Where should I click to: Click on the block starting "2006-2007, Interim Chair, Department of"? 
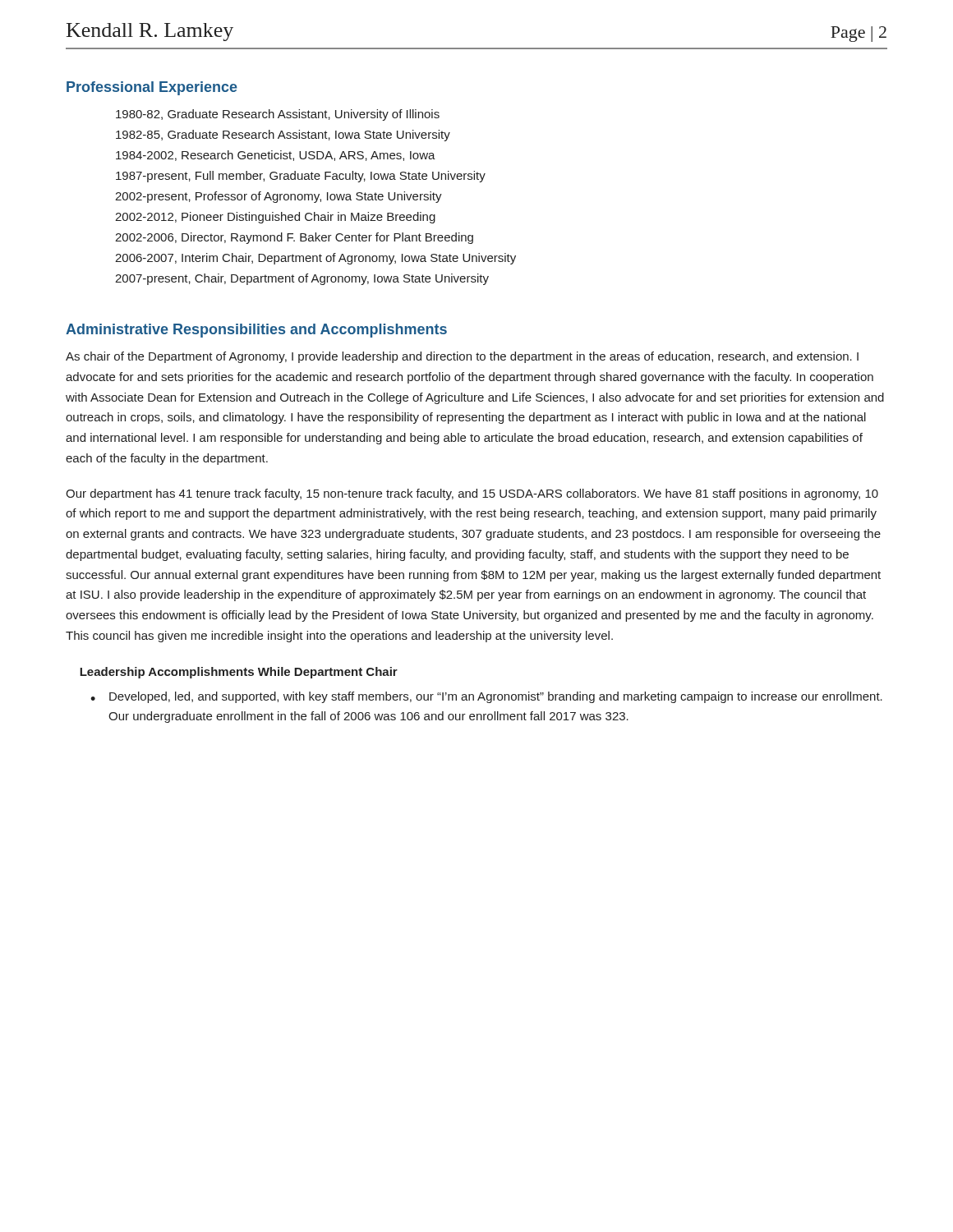pyautogui.click(x=316, y=257)
